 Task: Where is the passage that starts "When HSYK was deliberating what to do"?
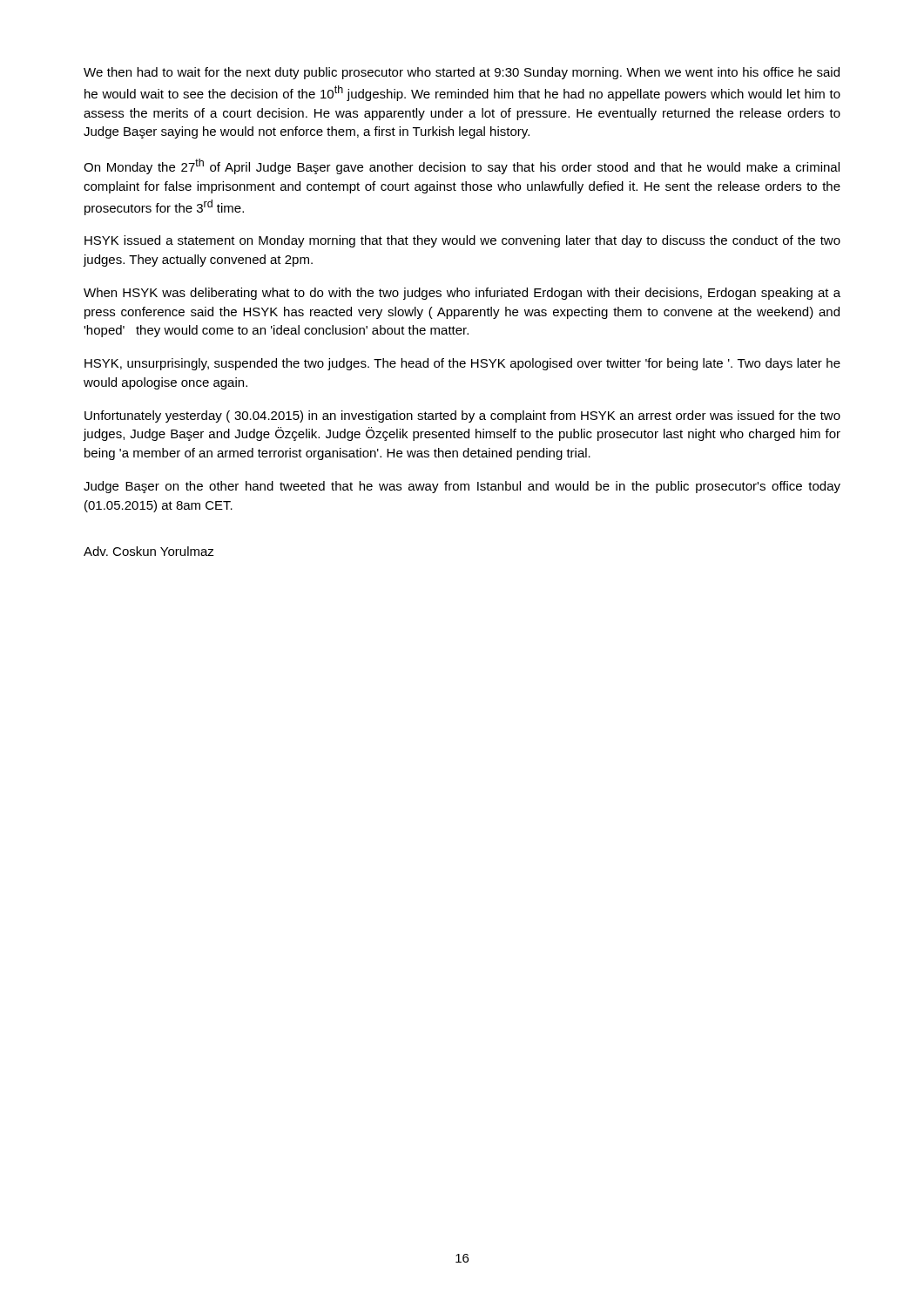coord(462,311)
